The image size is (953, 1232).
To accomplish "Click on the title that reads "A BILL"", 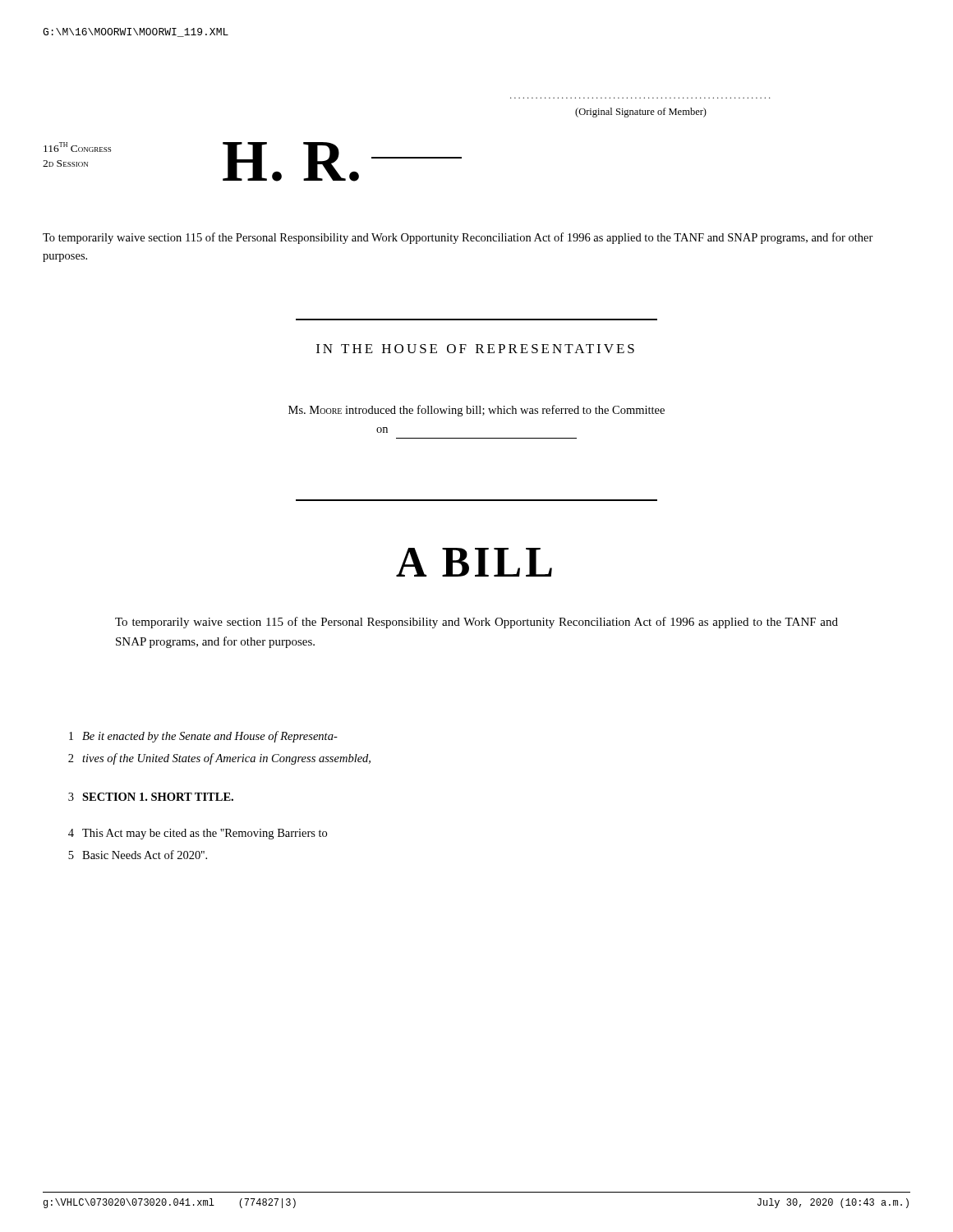I will coord(476,562).
